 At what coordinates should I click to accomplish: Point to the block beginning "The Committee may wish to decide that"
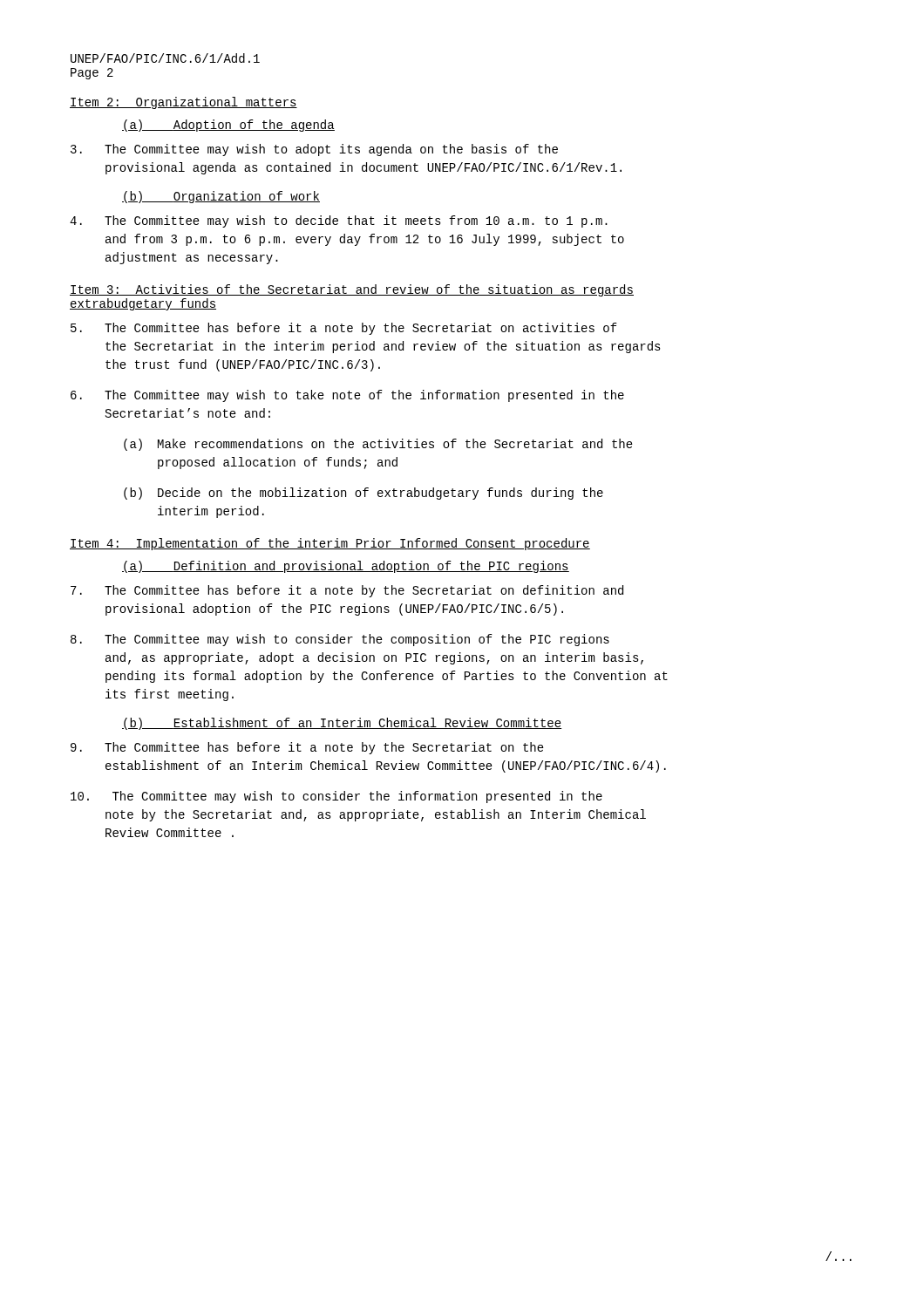tap(347, 240)
